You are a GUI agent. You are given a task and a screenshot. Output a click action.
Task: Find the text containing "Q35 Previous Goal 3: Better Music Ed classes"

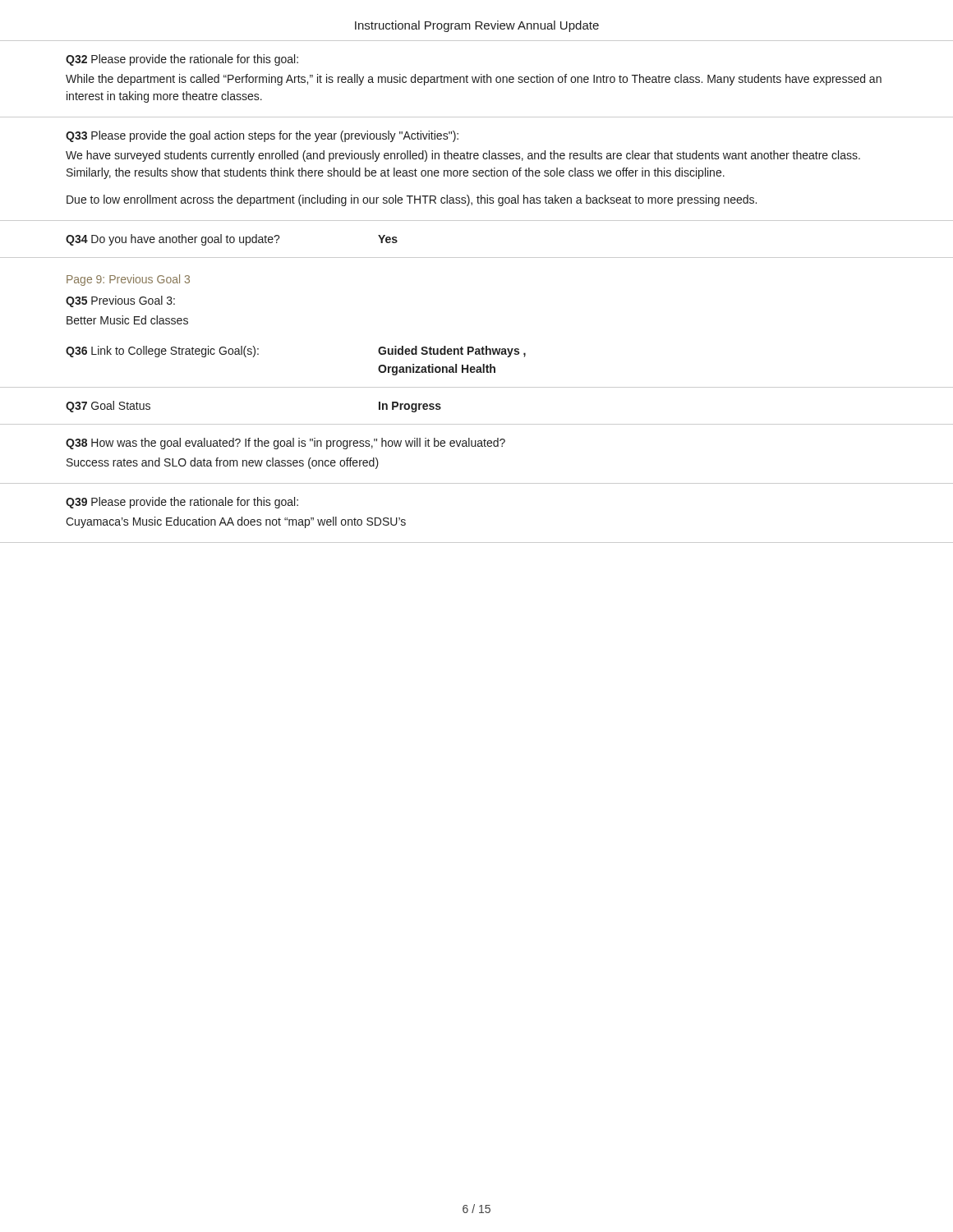coord(120,301)
